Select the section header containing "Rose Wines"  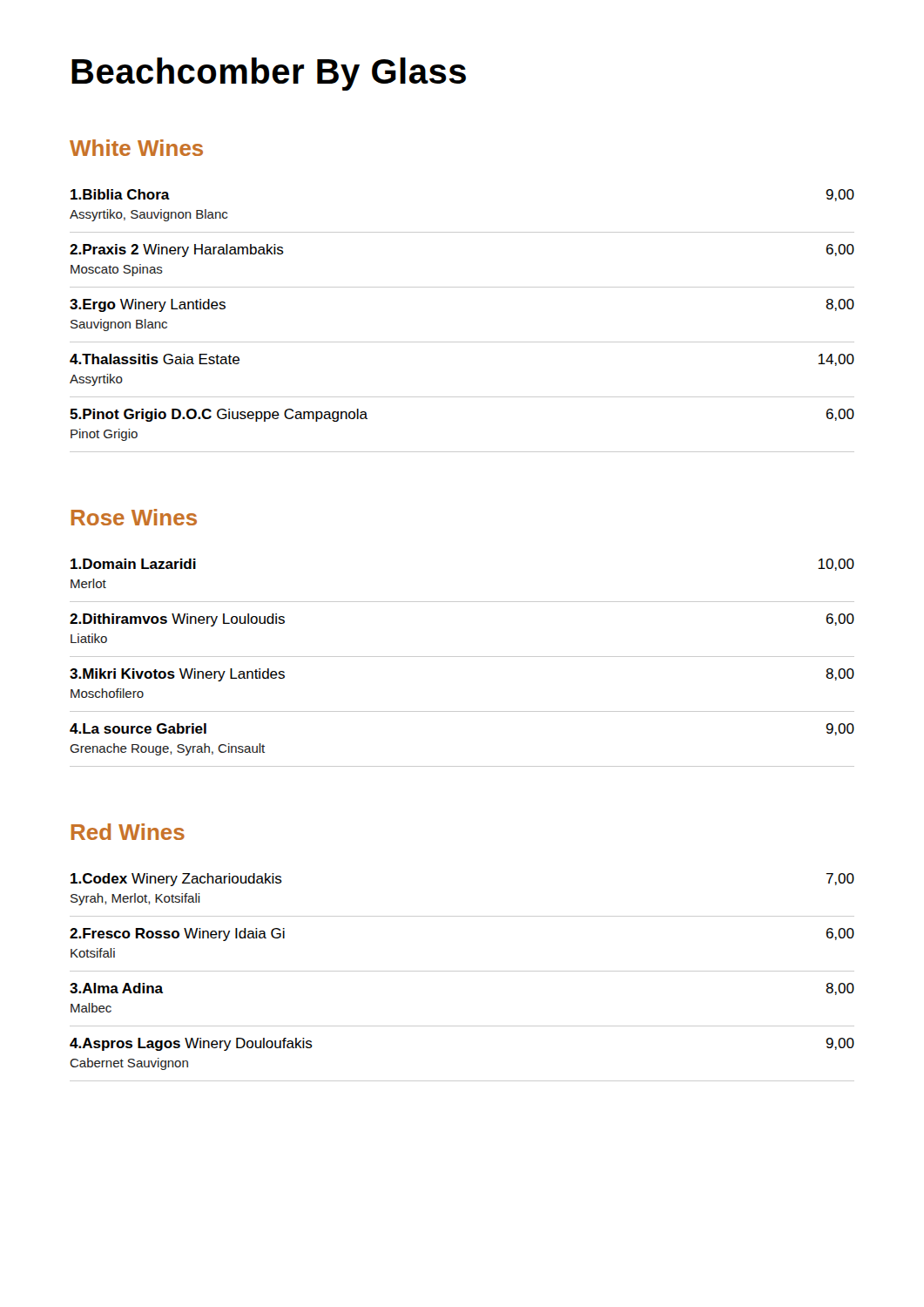134,518
